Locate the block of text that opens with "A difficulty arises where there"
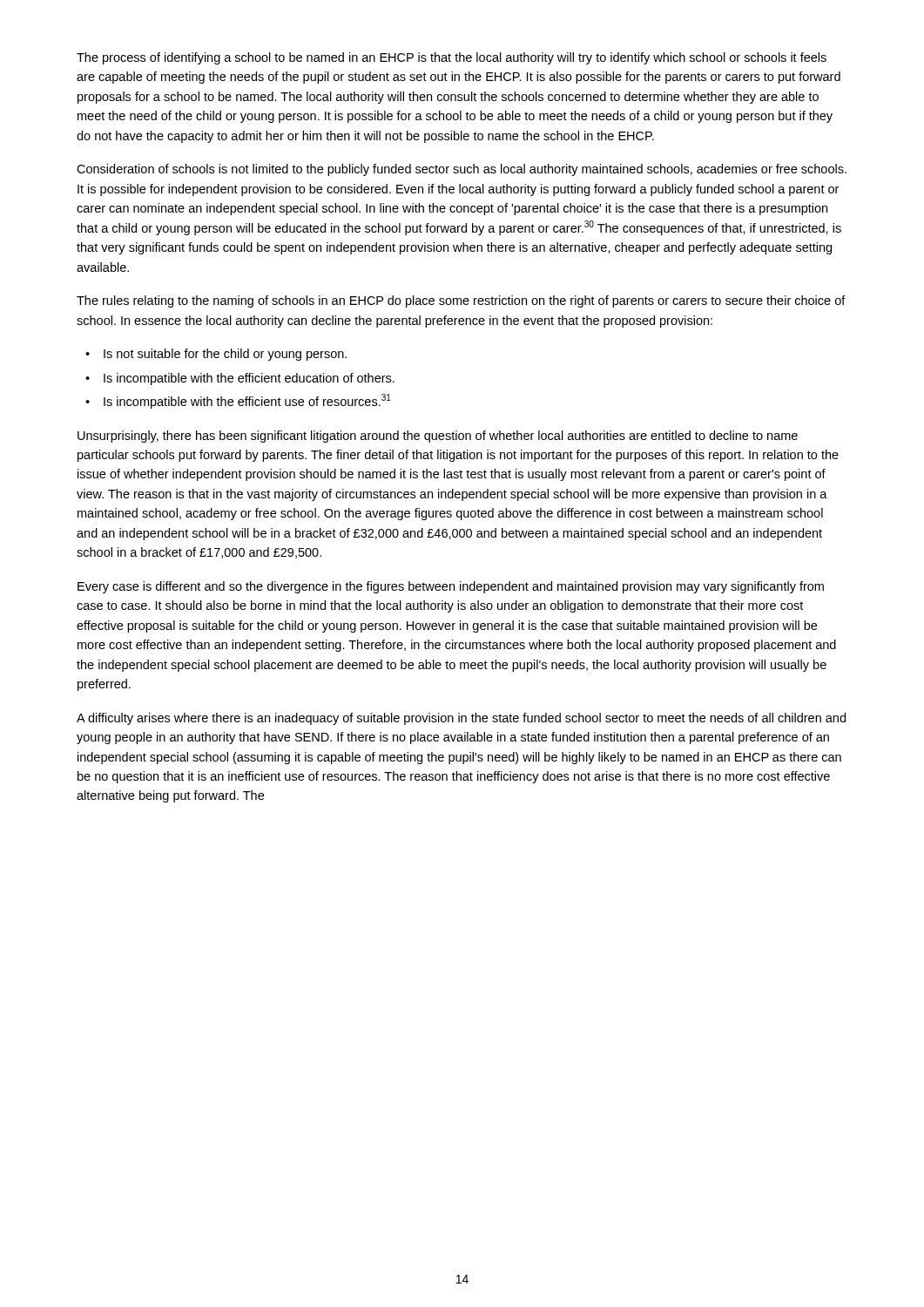 pyautogui.click(x=462, y=757)
